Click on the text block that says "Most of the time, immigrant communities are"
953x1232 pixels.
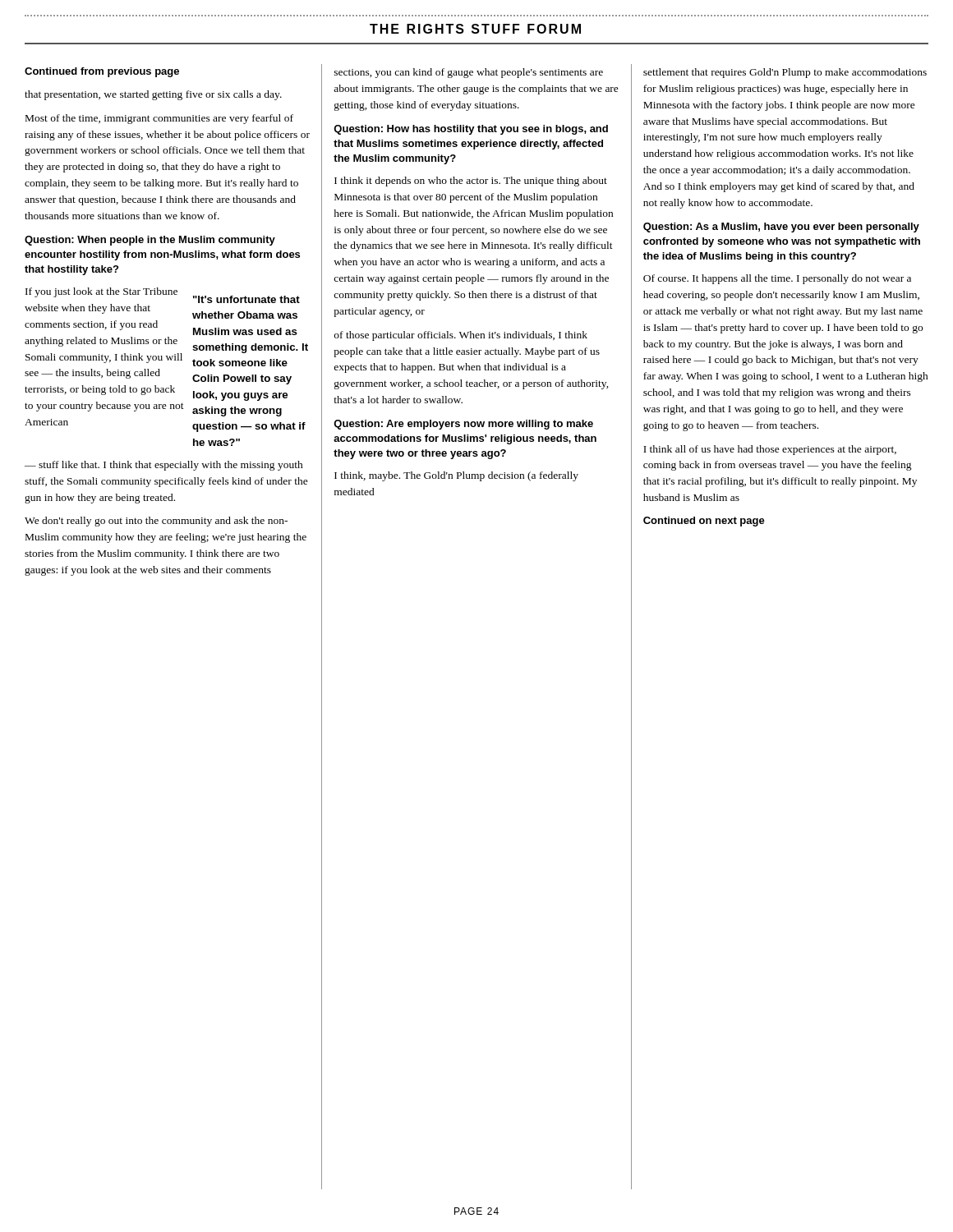pyautogui.click(x=167, y=167)
